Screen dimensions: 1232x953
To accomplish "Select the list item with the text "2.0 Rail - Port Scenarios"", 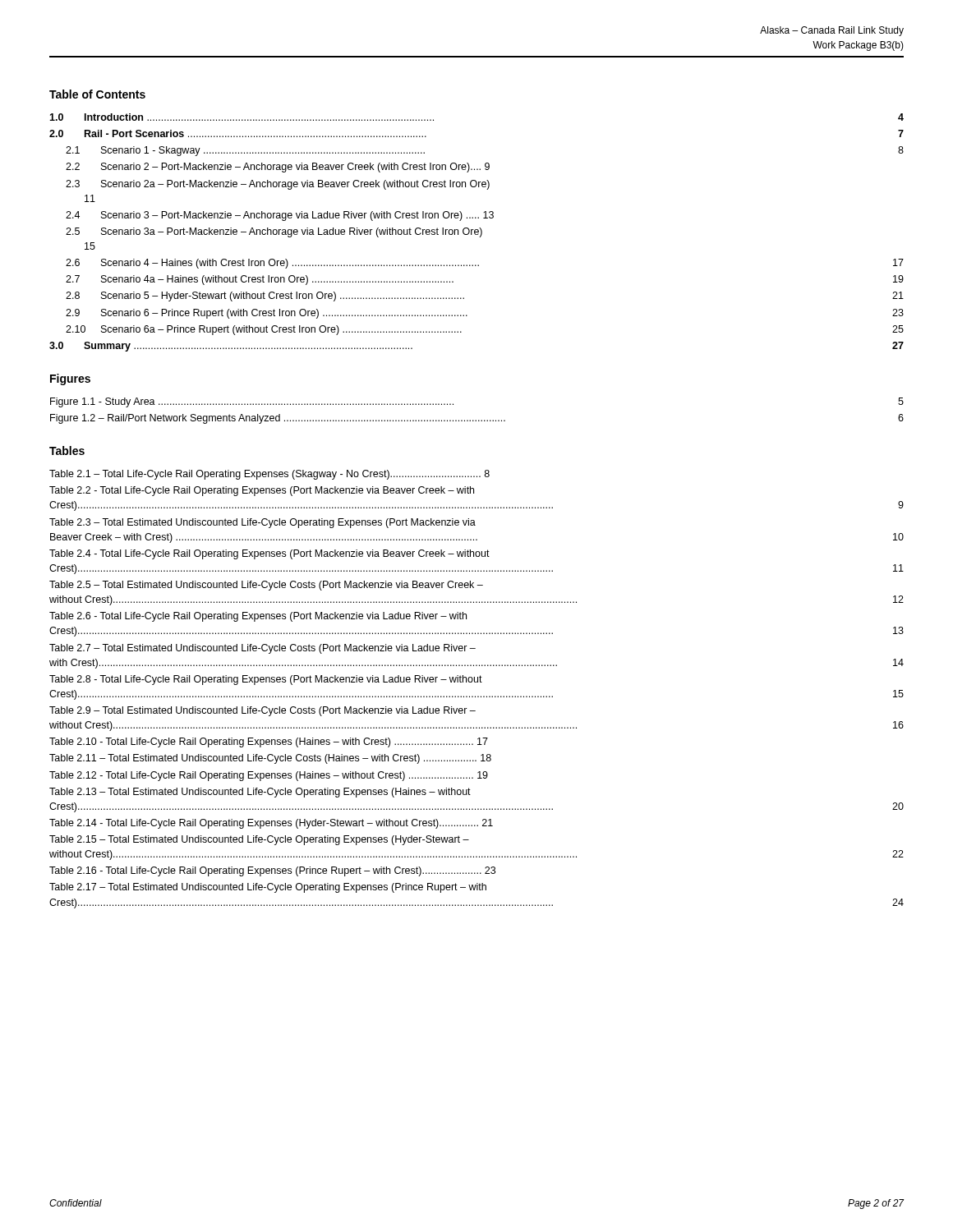I will (129, 133).
